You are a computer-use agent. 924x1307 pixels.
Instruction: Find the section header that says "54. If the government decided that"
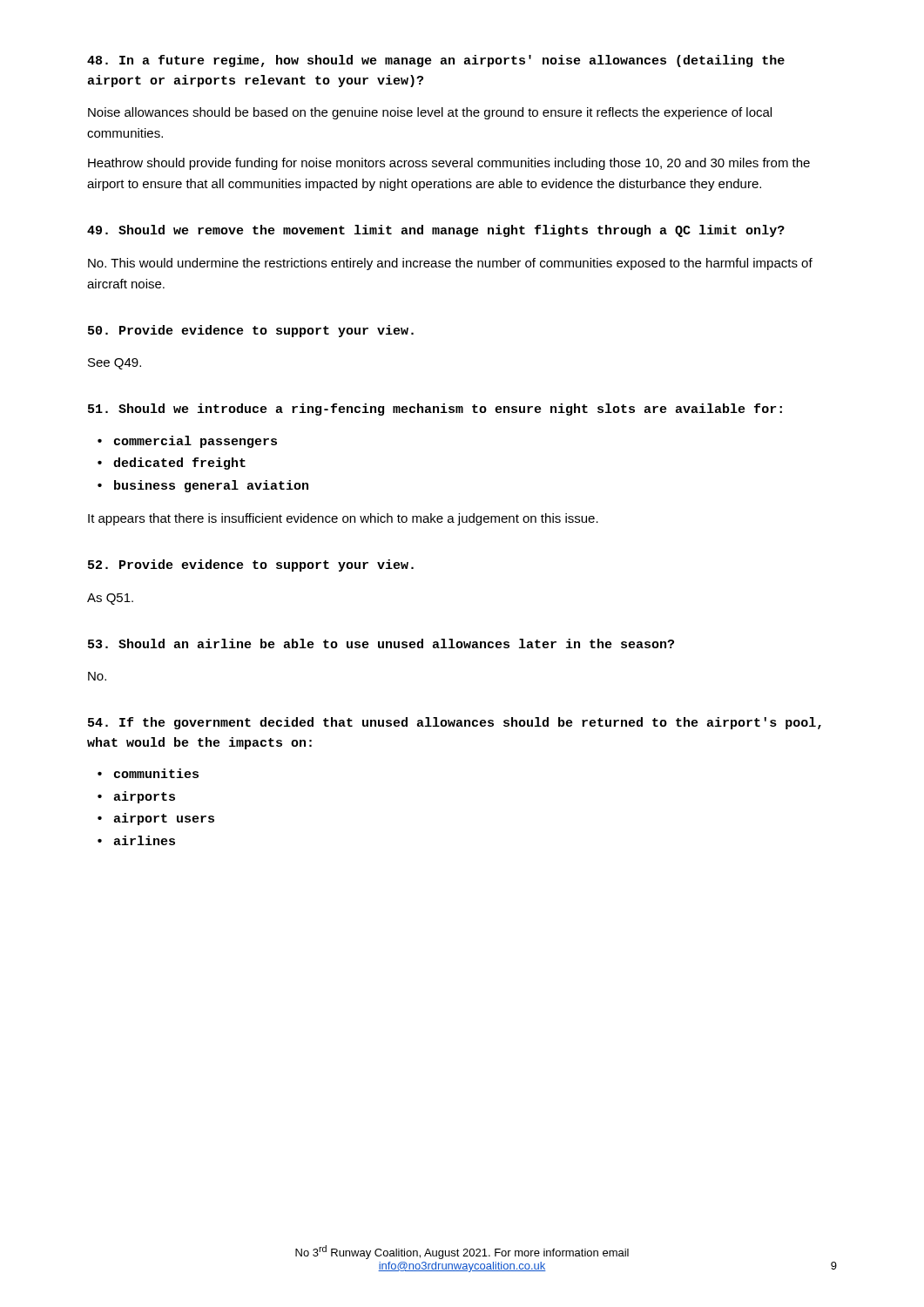(456, 733)
